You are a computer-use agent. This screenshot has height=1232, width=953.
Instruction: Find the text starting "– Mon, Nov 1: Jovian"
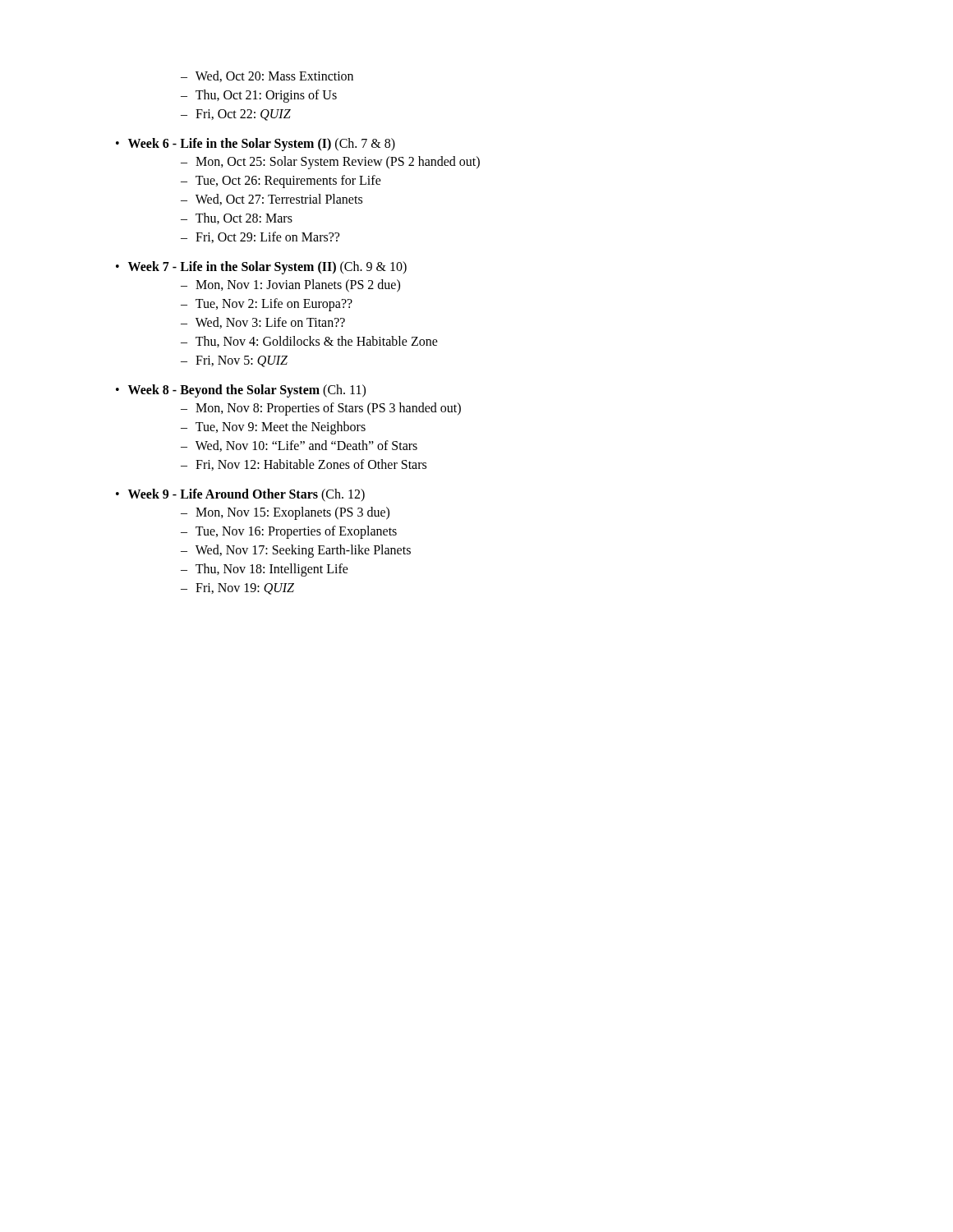tap(291, 285)
